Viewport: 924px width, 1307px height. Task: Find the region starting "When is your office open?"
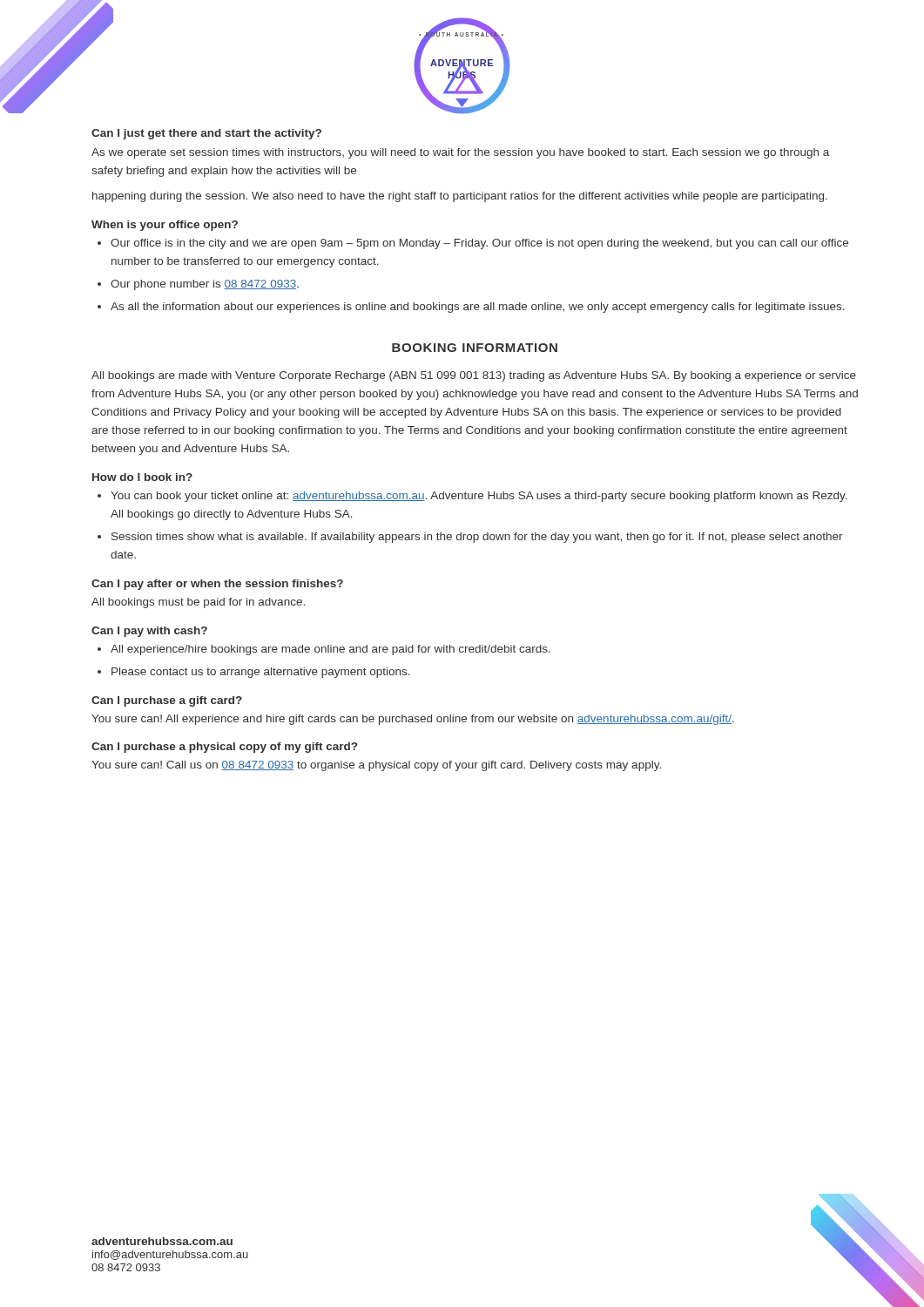[x=165, y=224]
